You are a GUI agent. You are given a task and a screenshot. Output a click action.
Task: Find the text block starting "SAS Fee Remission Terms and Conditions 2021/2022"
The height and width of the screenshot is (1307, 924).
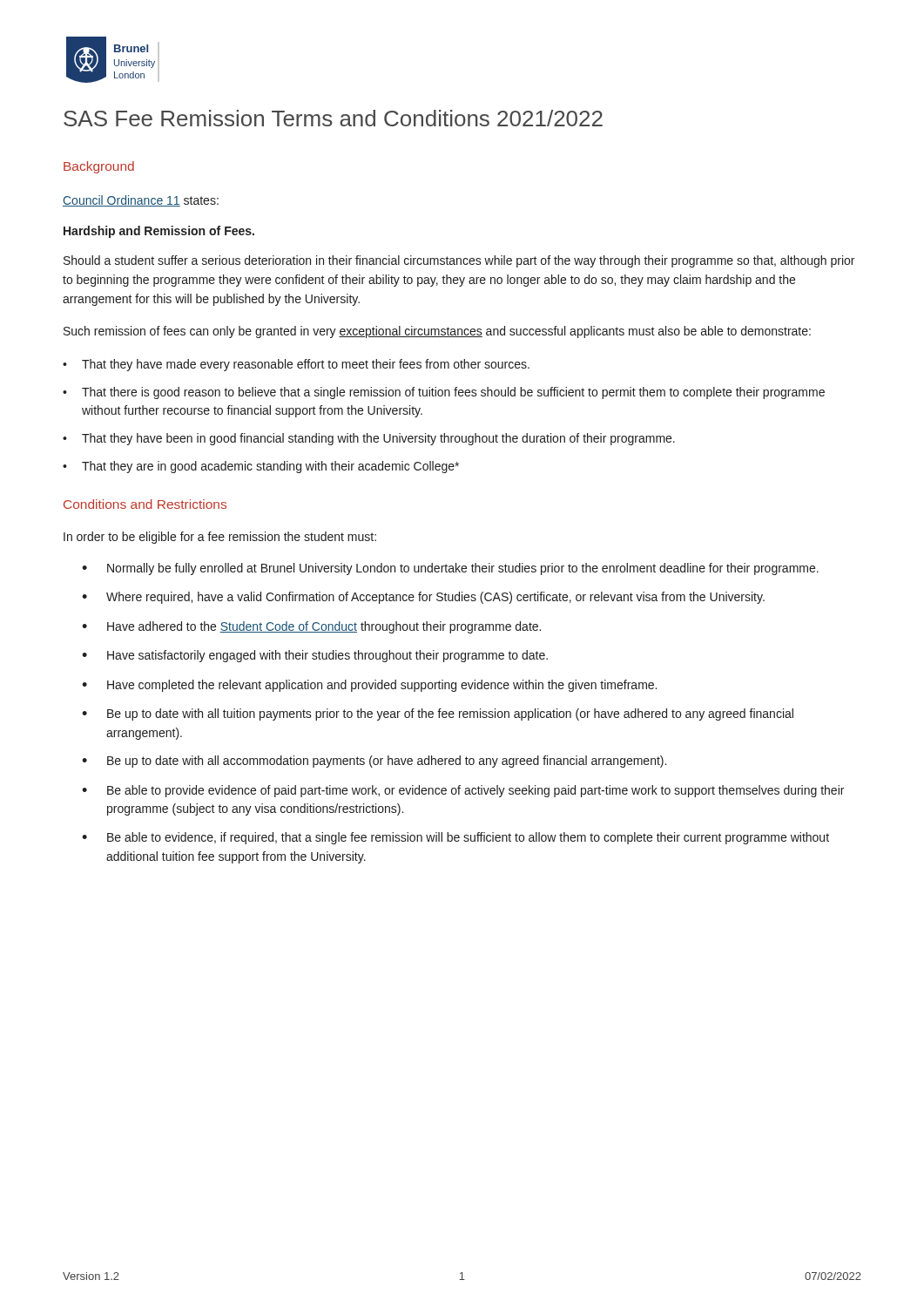[x=333, y=119]
